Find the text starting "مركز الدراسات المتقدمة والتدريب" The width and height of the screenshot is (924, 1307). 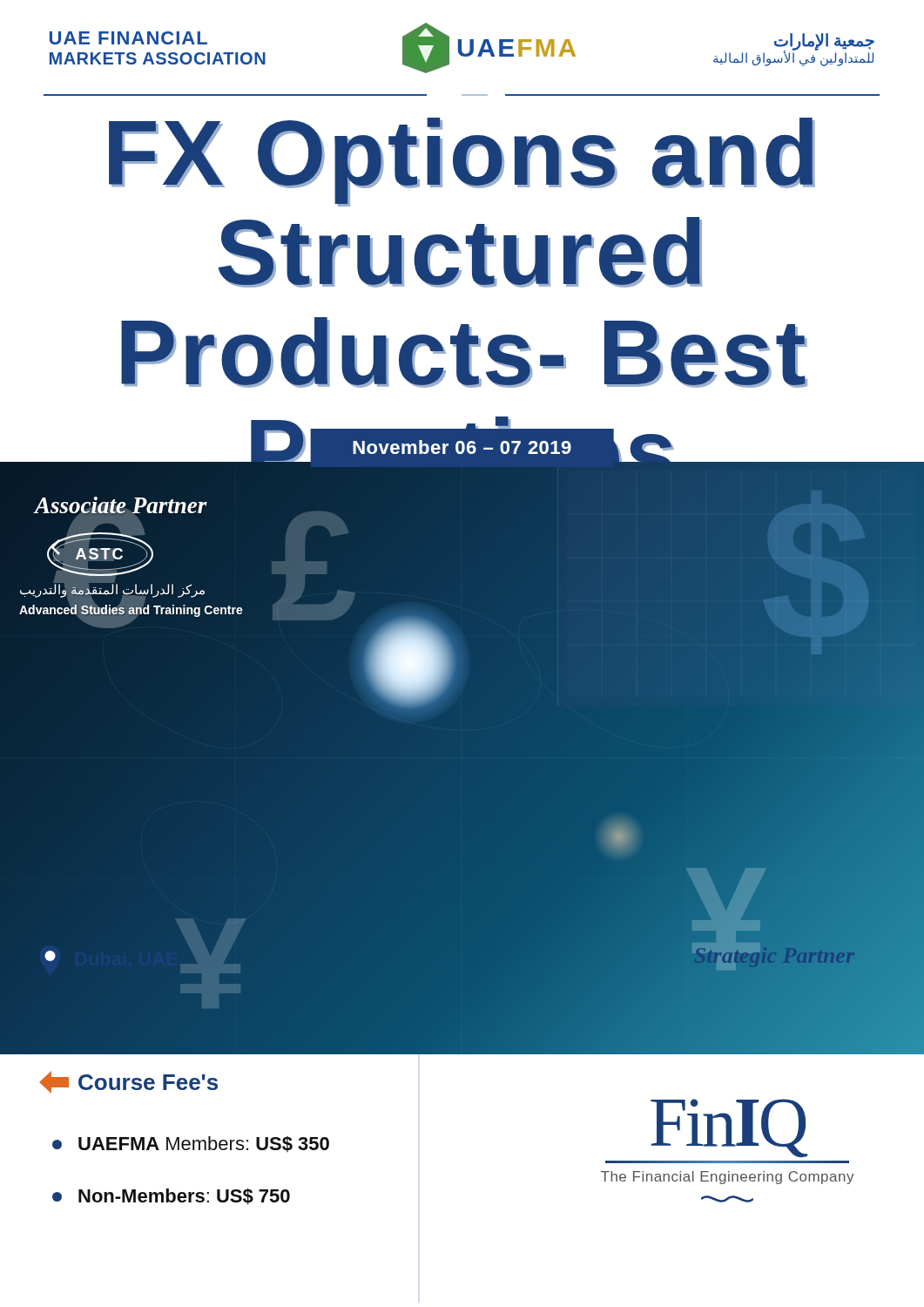click(112, 589)
